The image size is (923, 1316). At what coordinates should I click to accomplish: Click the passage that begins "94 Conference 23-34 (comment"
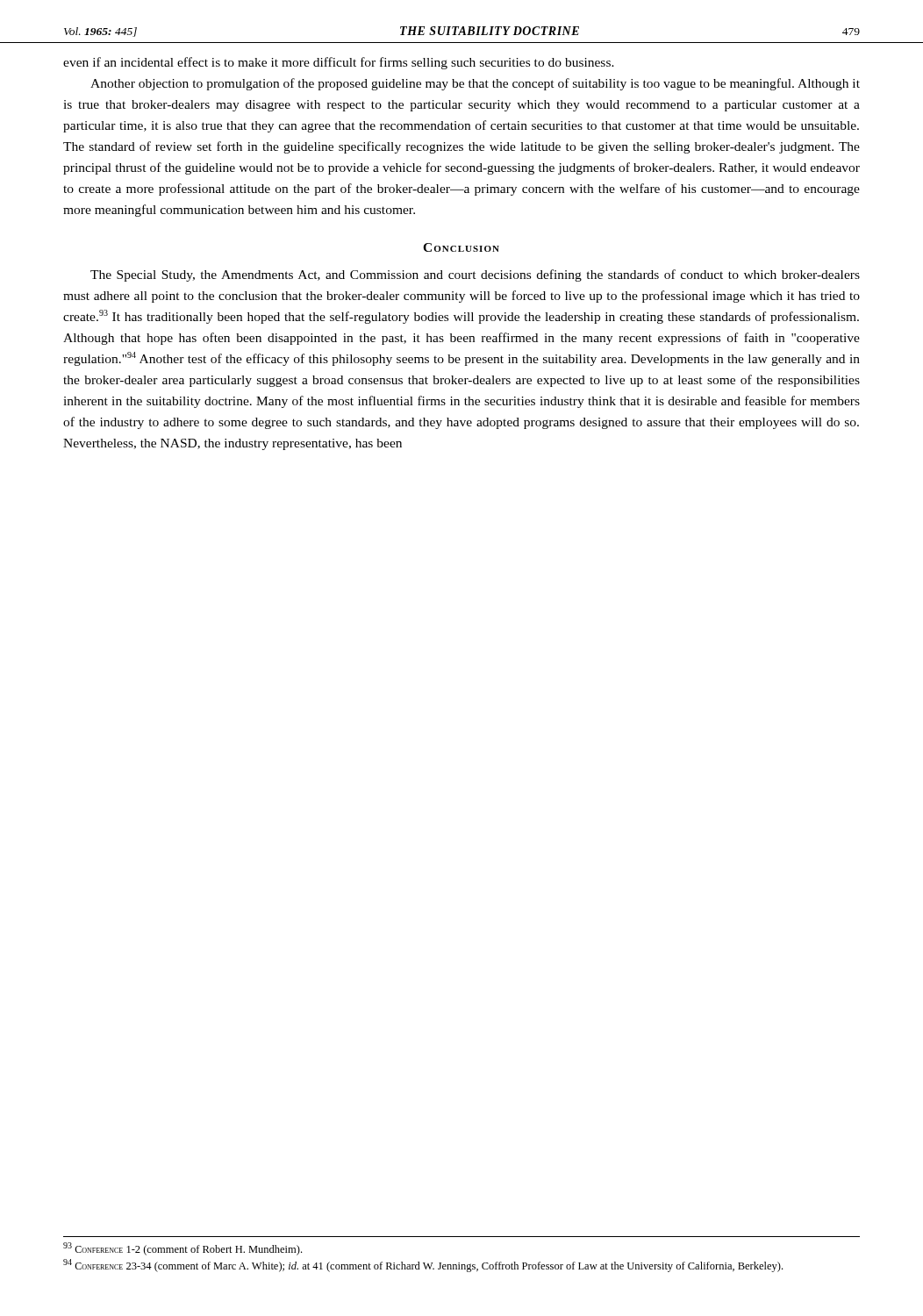(x=423, y=1265)
